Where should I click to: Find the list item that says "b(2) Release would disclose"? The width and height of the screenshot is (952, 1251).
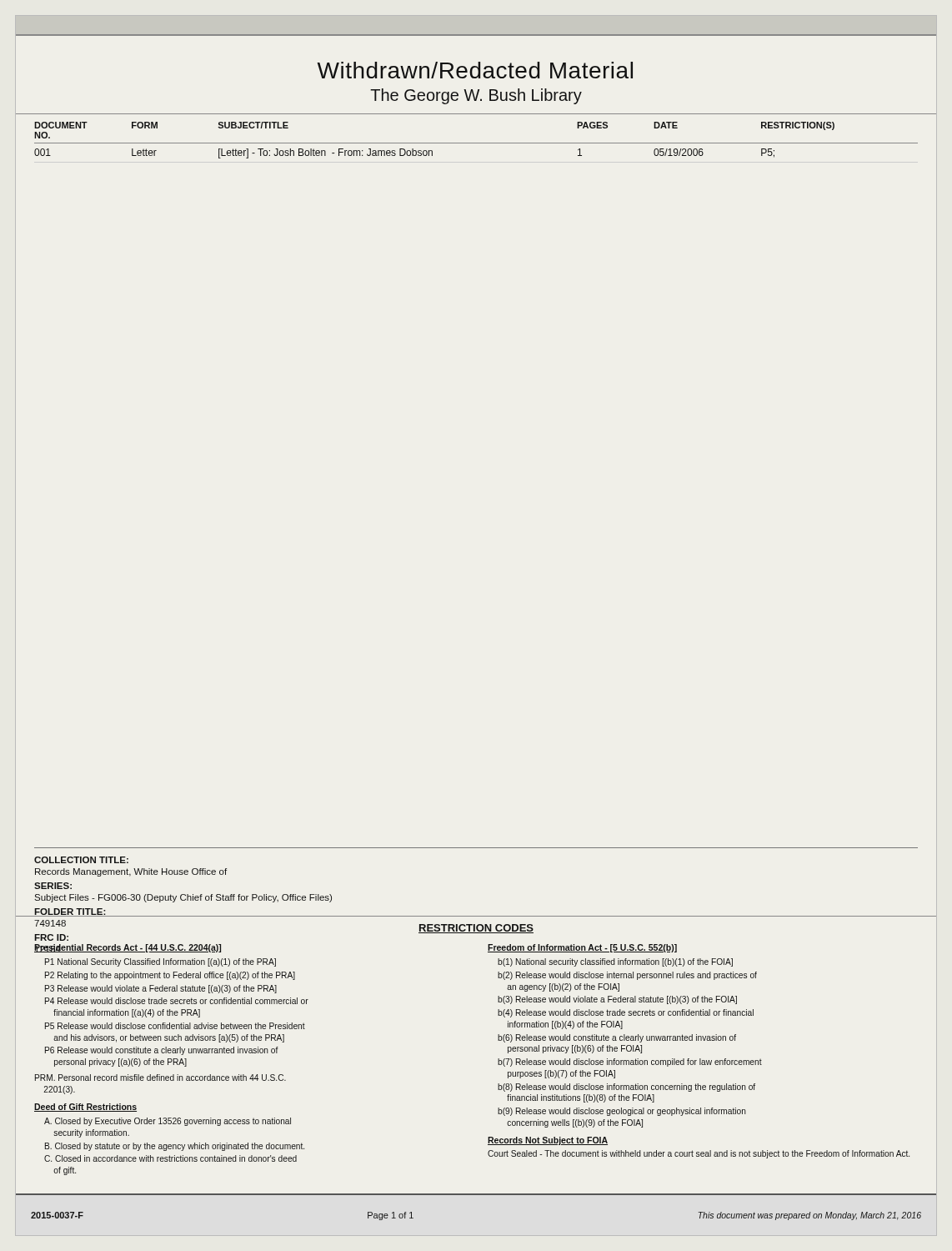coord(627,981)
